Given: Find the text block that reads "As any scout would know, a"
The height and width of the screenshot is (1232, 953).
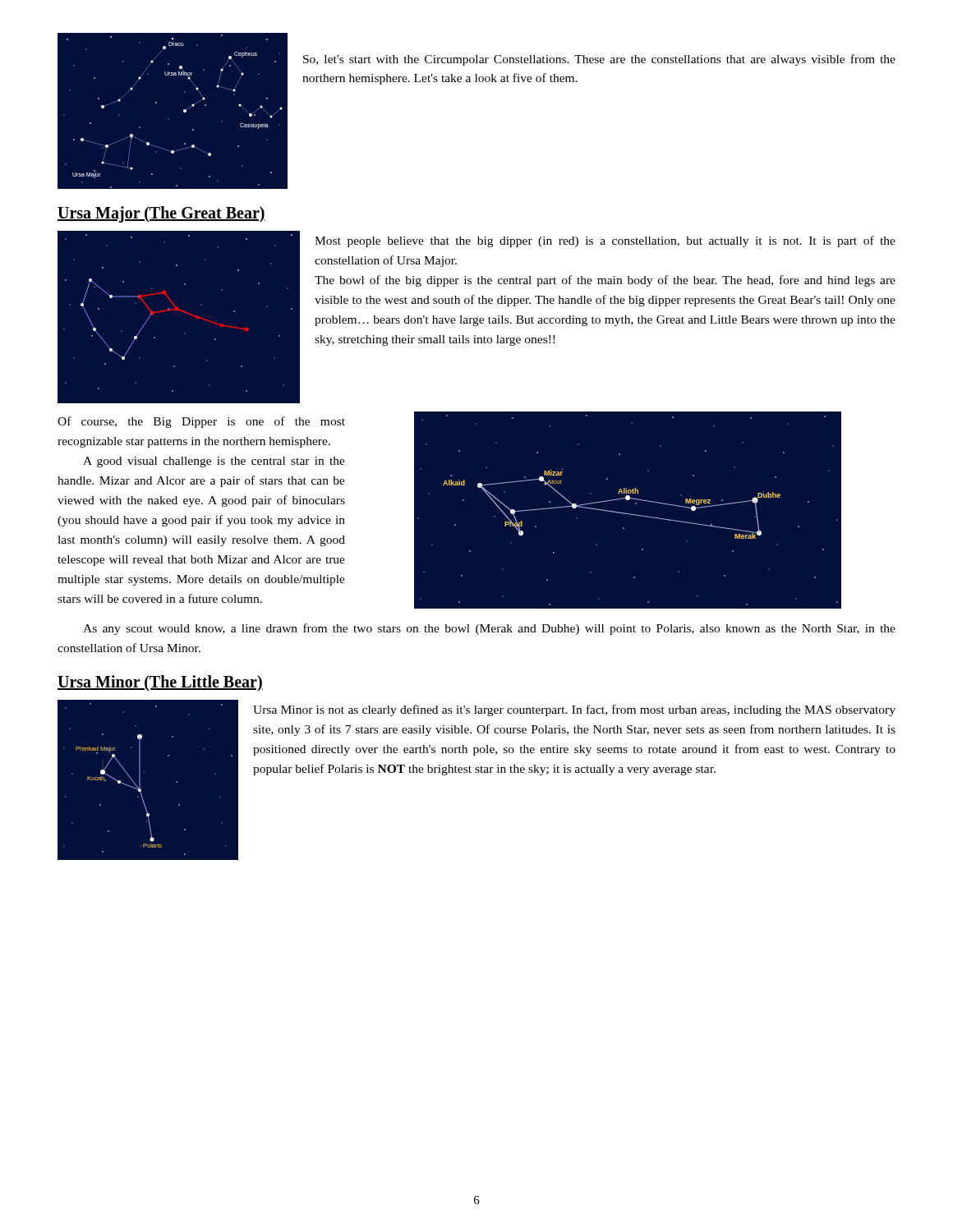Looking at the screenshot, I should [x=476, y=638].
